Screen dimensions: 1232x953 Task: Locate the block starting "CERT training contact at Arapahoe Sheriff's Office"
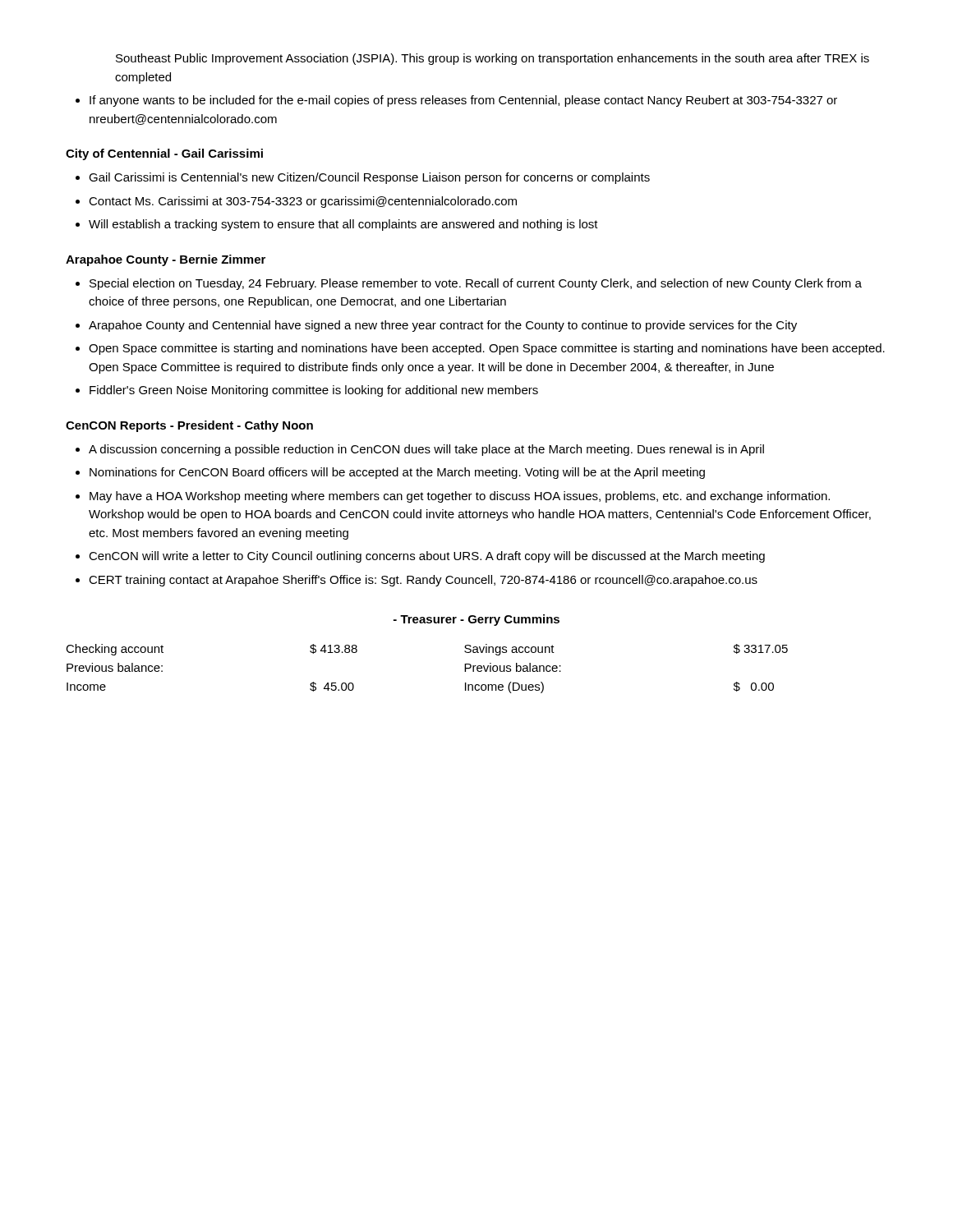pos(423,579)
